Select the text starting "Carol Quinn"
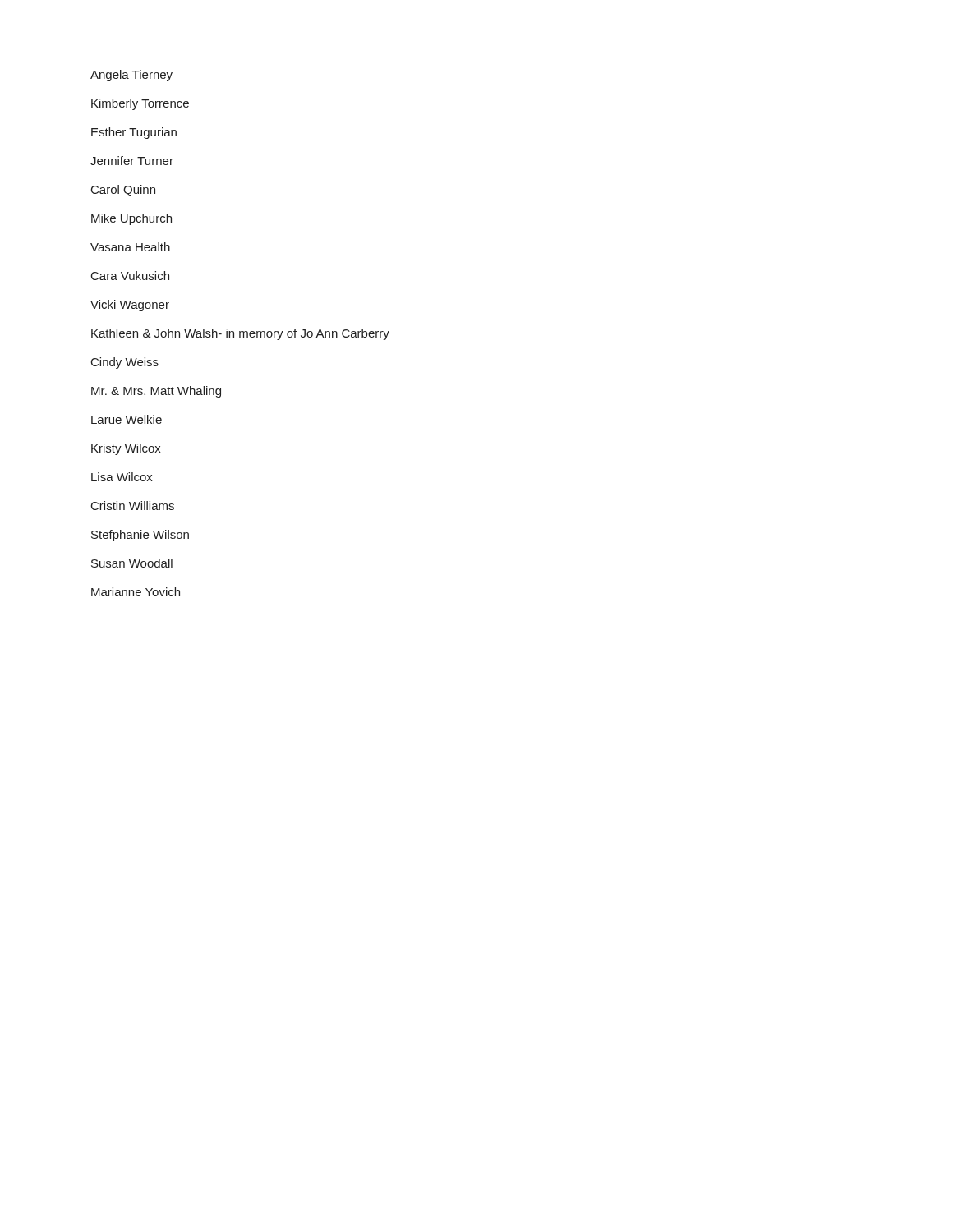The image size is (953, 1232). (123, 189)
